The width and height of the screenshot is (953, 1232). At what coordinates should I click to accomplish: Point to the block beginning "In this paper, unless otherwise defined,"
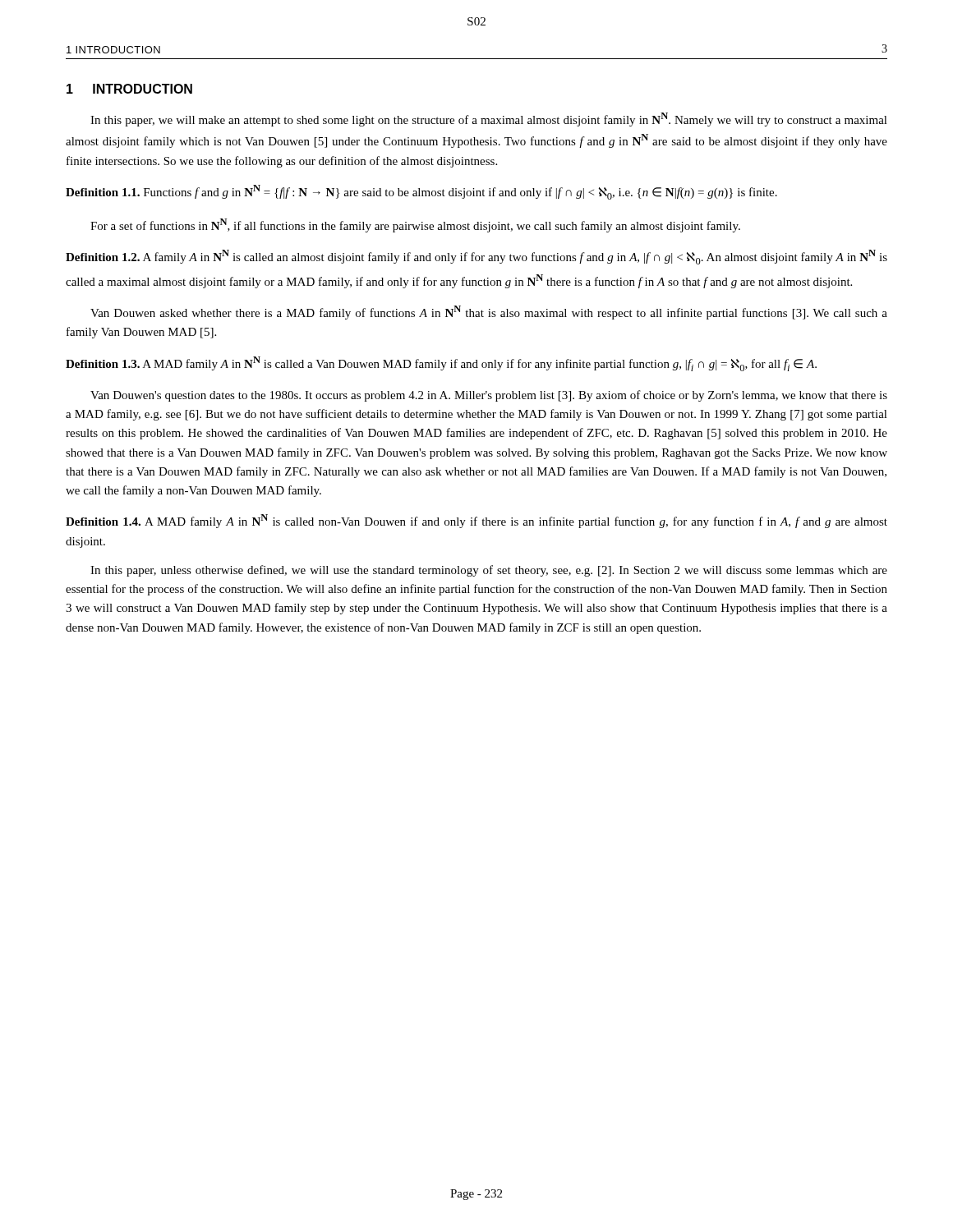476,599
